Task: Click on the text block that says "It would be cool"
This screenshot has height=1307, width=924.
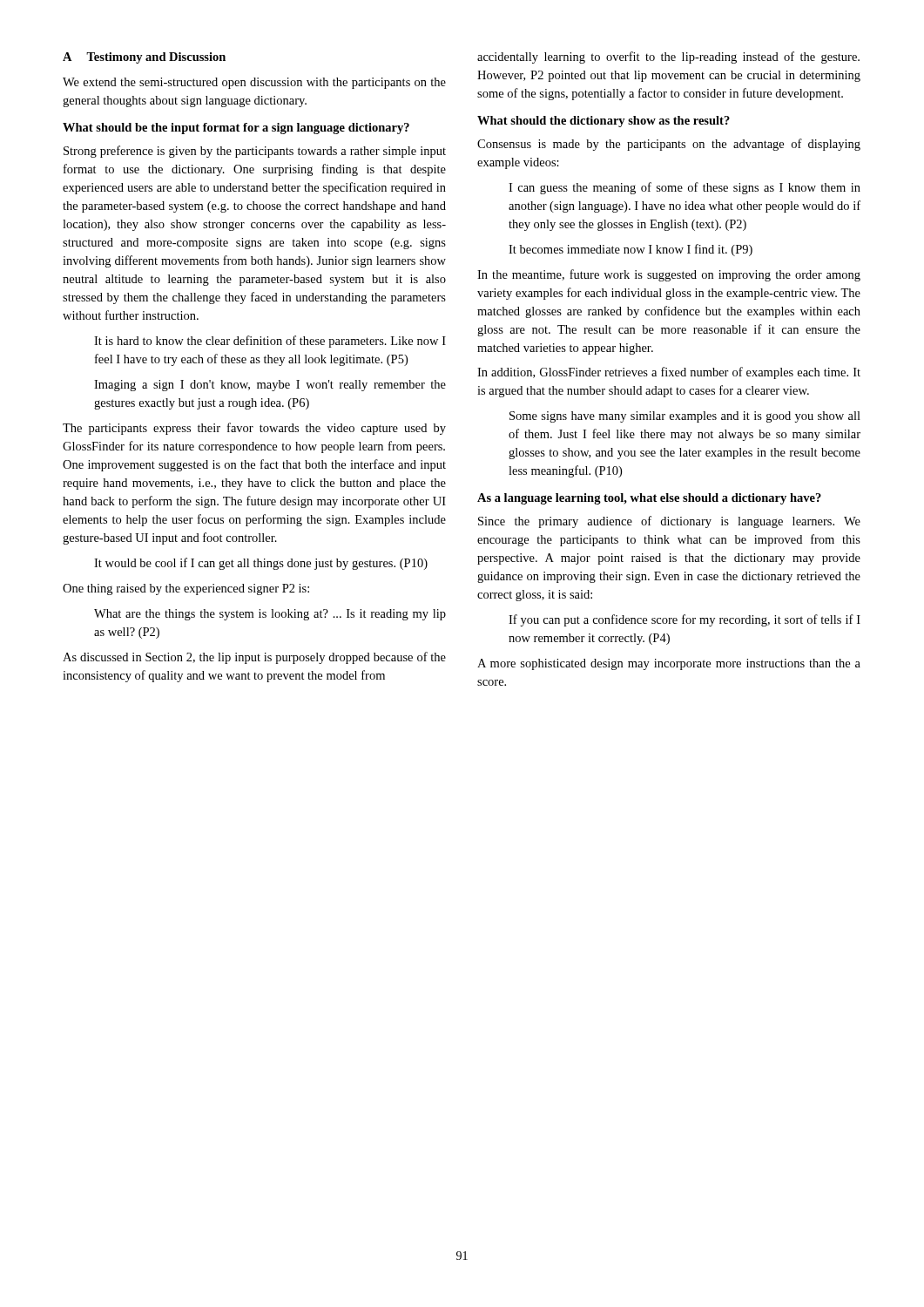Action: (x=270, y=564)
